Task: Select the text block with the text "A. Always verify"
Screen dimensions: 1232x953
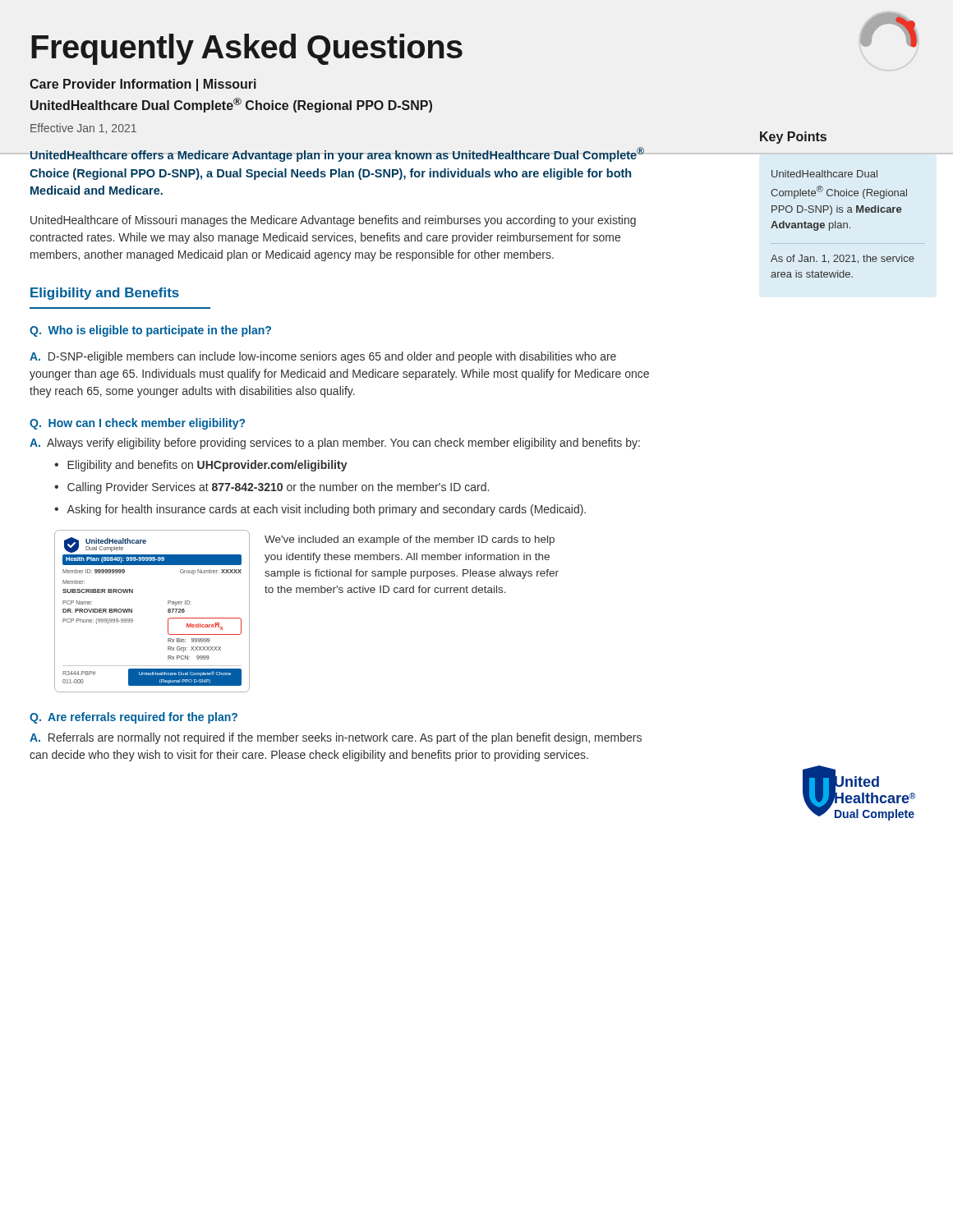Action: coord(335,443)
